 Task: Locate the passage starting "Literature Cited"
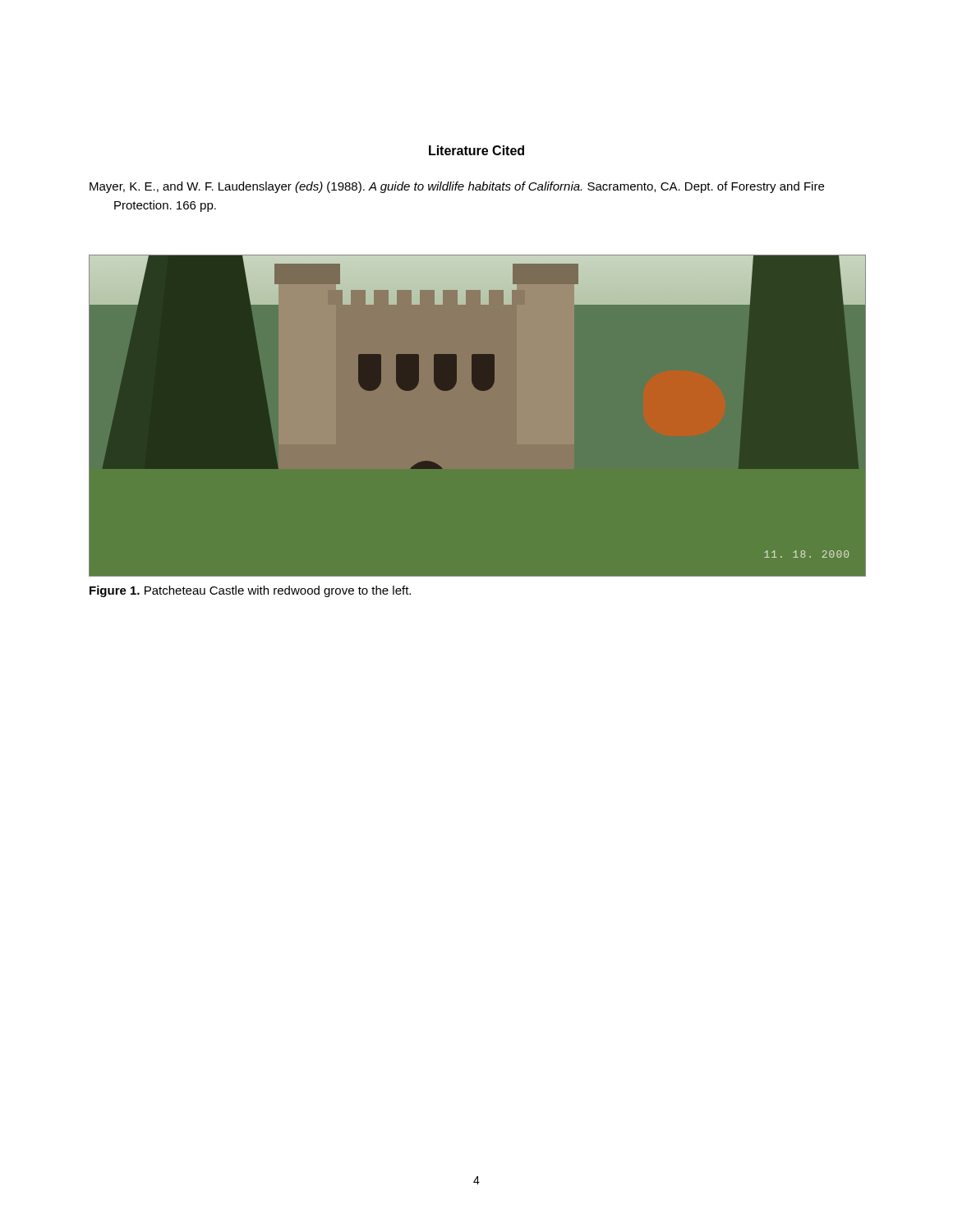tap(476, 151)
